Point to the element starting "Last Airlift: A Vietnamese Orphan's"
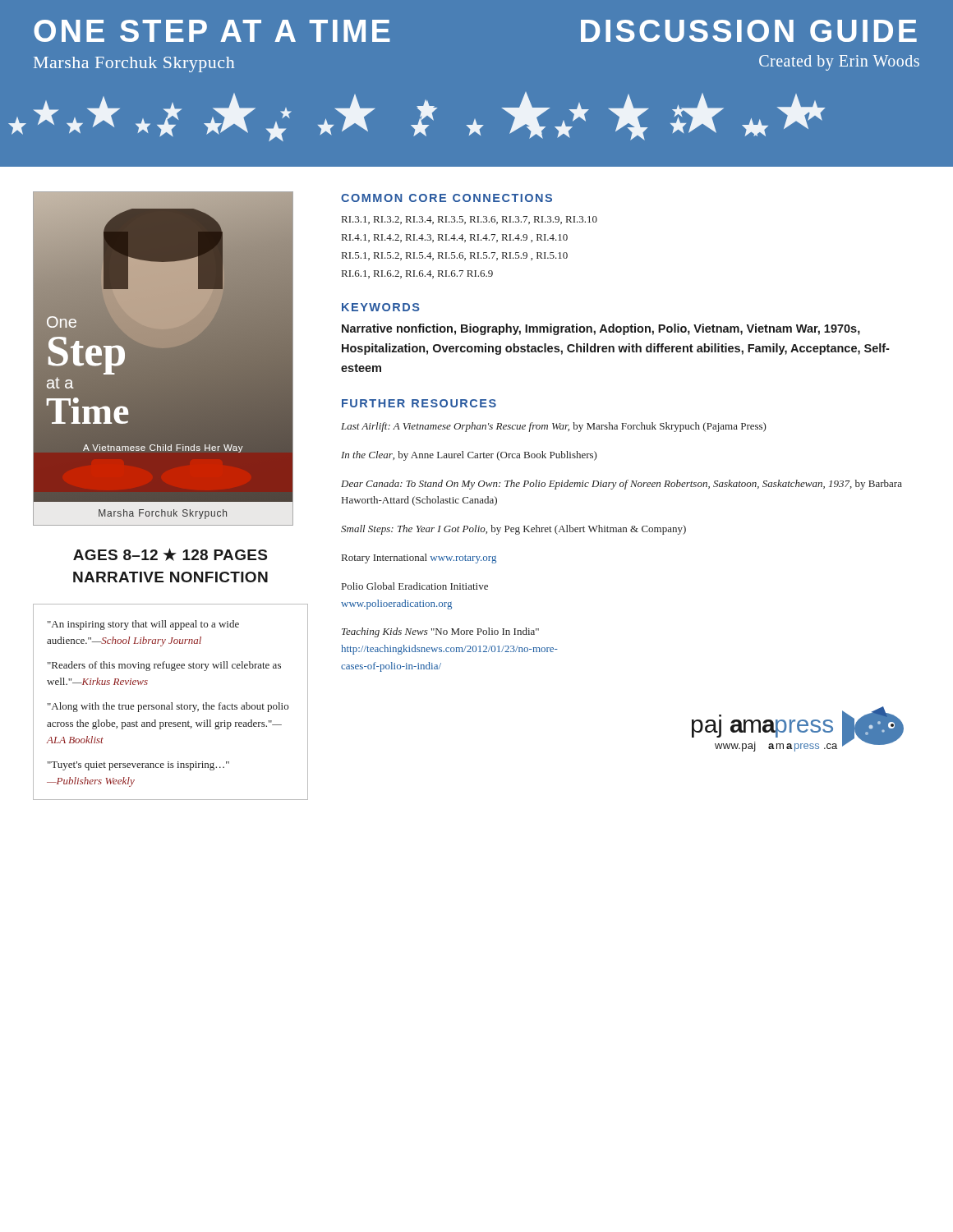This screenshot has height=1232, width=953. [x=554, y=426]
